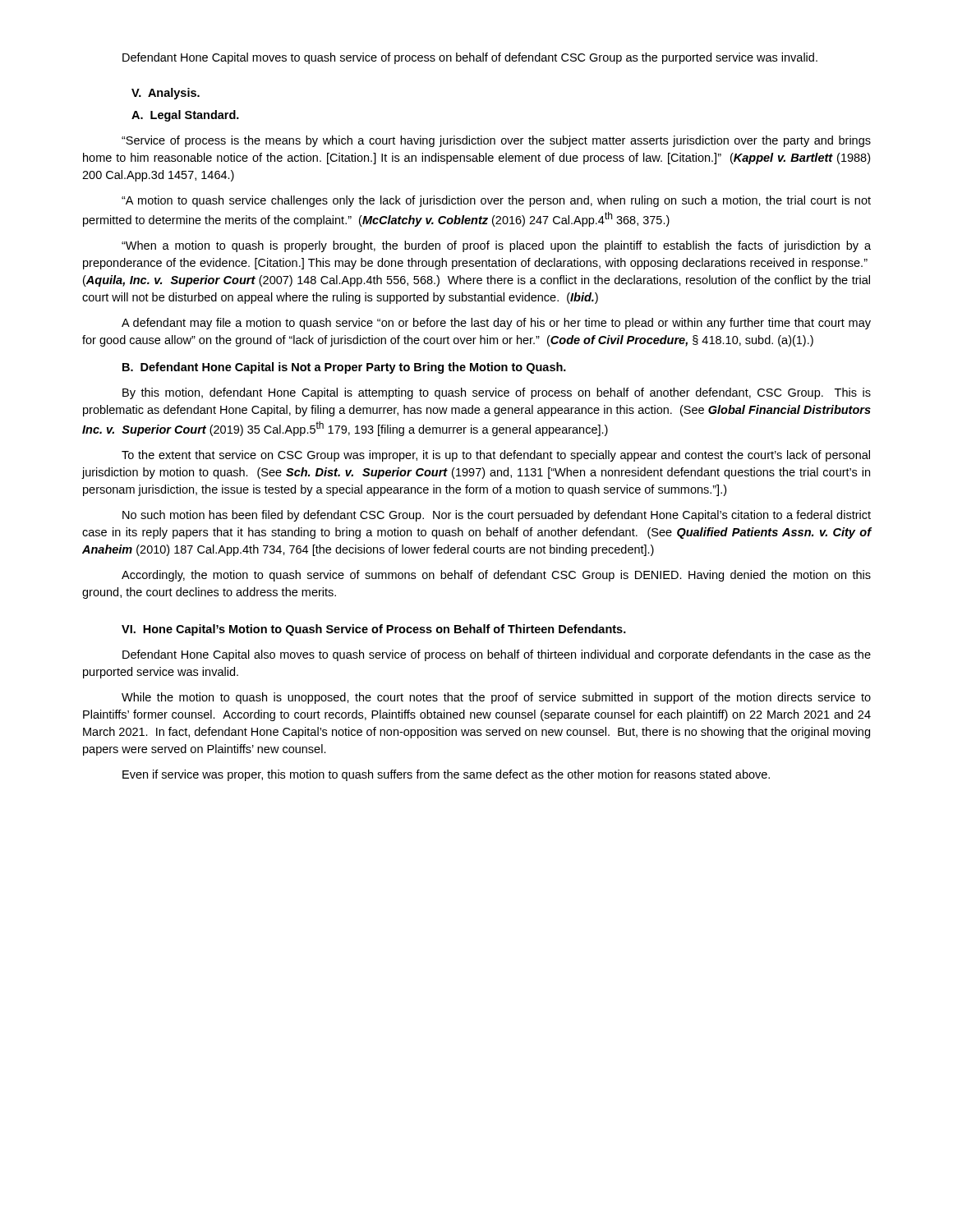Select the text block with the text "Accordingly, the motion to quash service"
Screen dimensions: 1232x953
[476, 584]
